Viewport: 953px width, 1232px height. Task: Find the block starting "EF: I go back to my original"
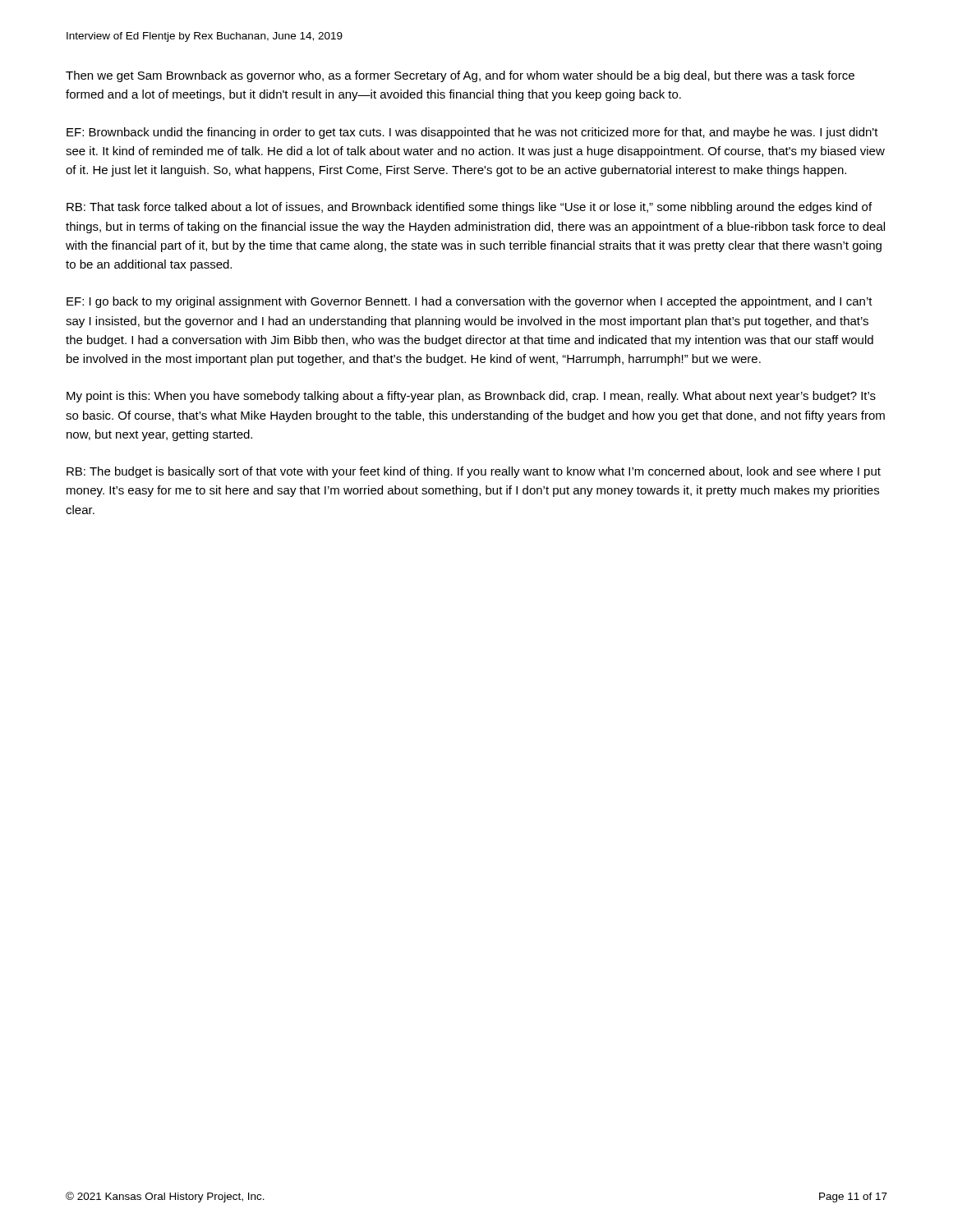470,330
